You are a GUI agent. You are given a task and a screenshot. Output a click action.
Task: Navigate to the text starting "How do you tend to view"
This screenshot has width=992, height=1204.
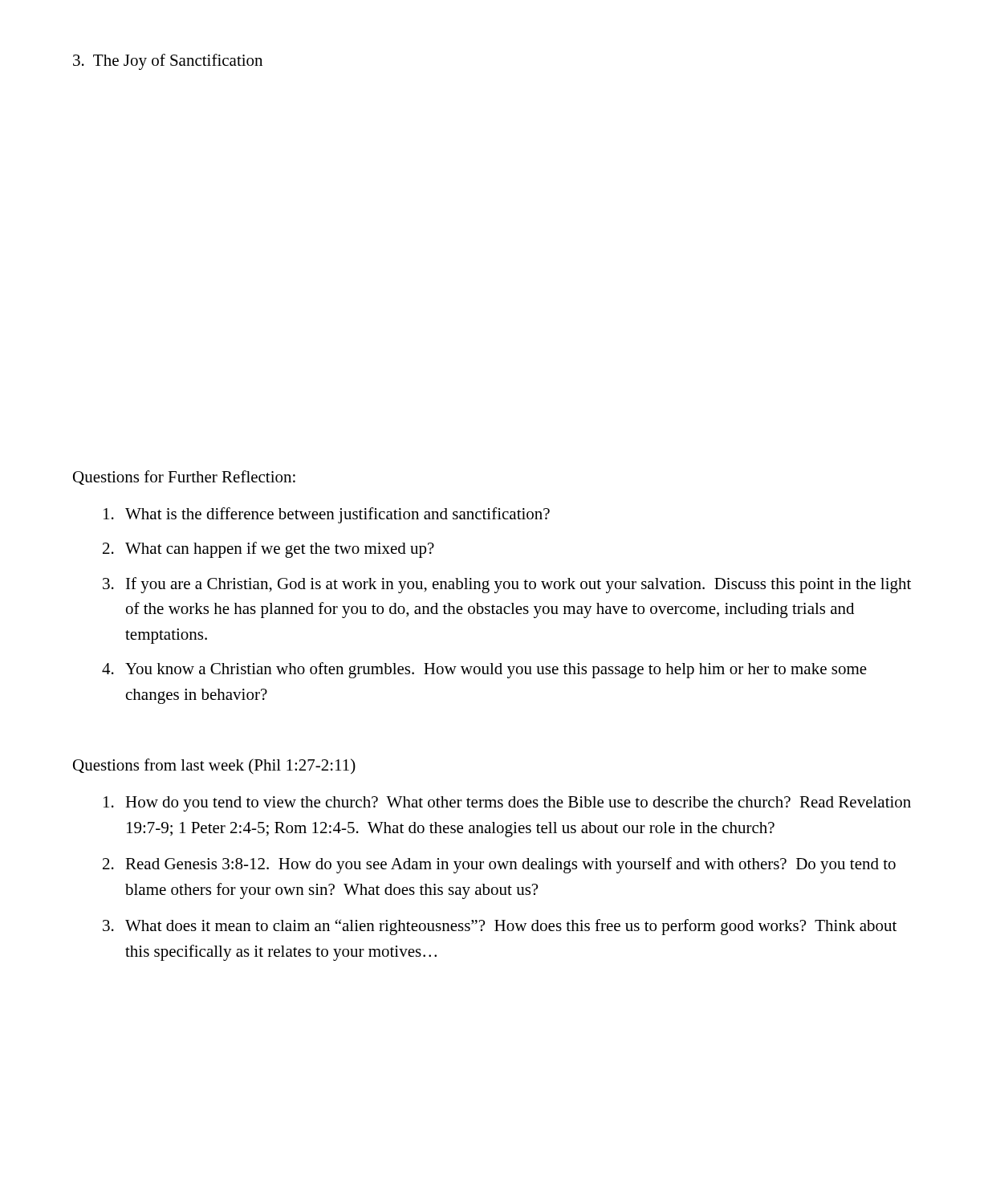coord(519,815)
